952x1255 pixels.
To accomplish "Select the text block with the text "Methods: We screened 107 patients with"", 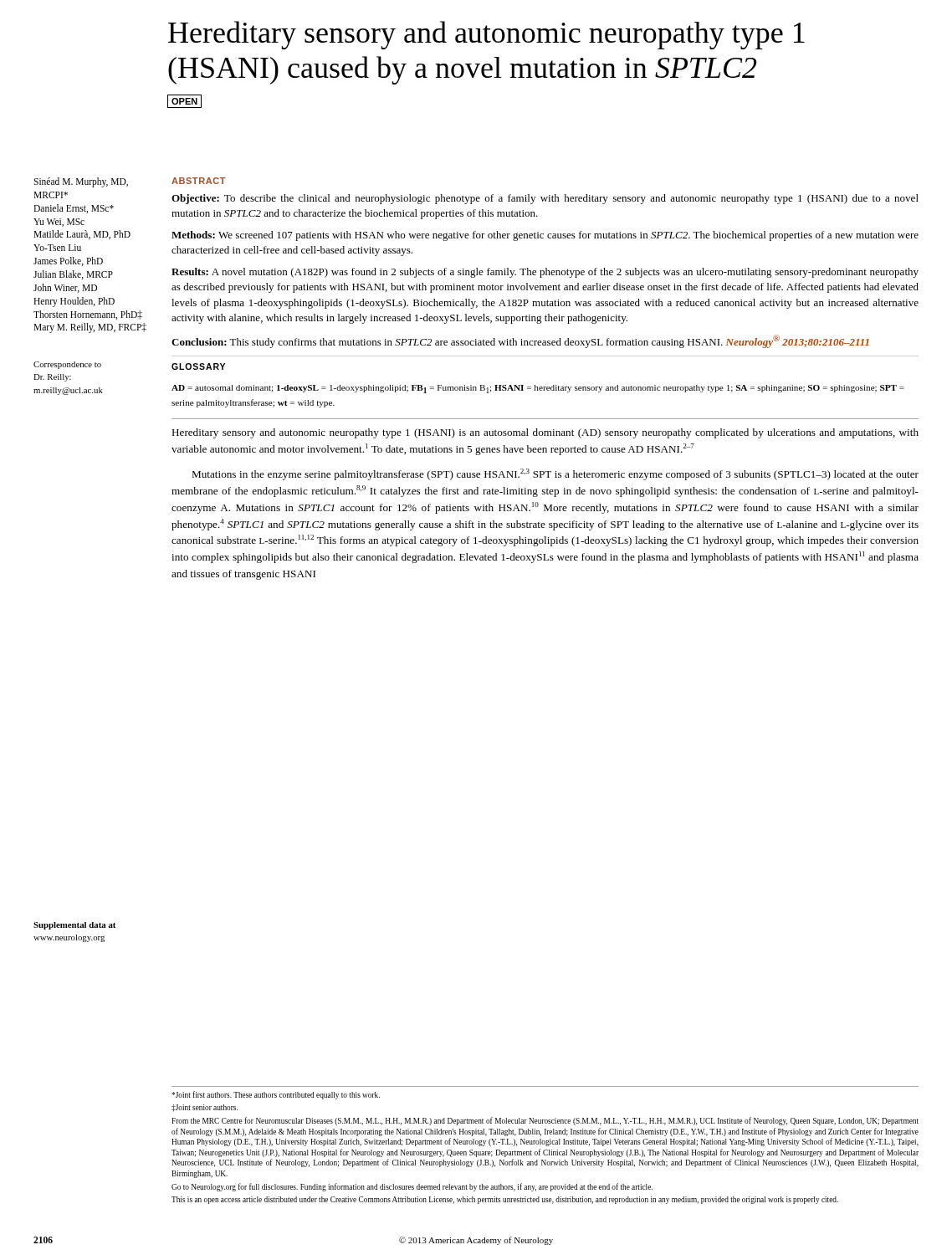I will click(x=545, y=242).
